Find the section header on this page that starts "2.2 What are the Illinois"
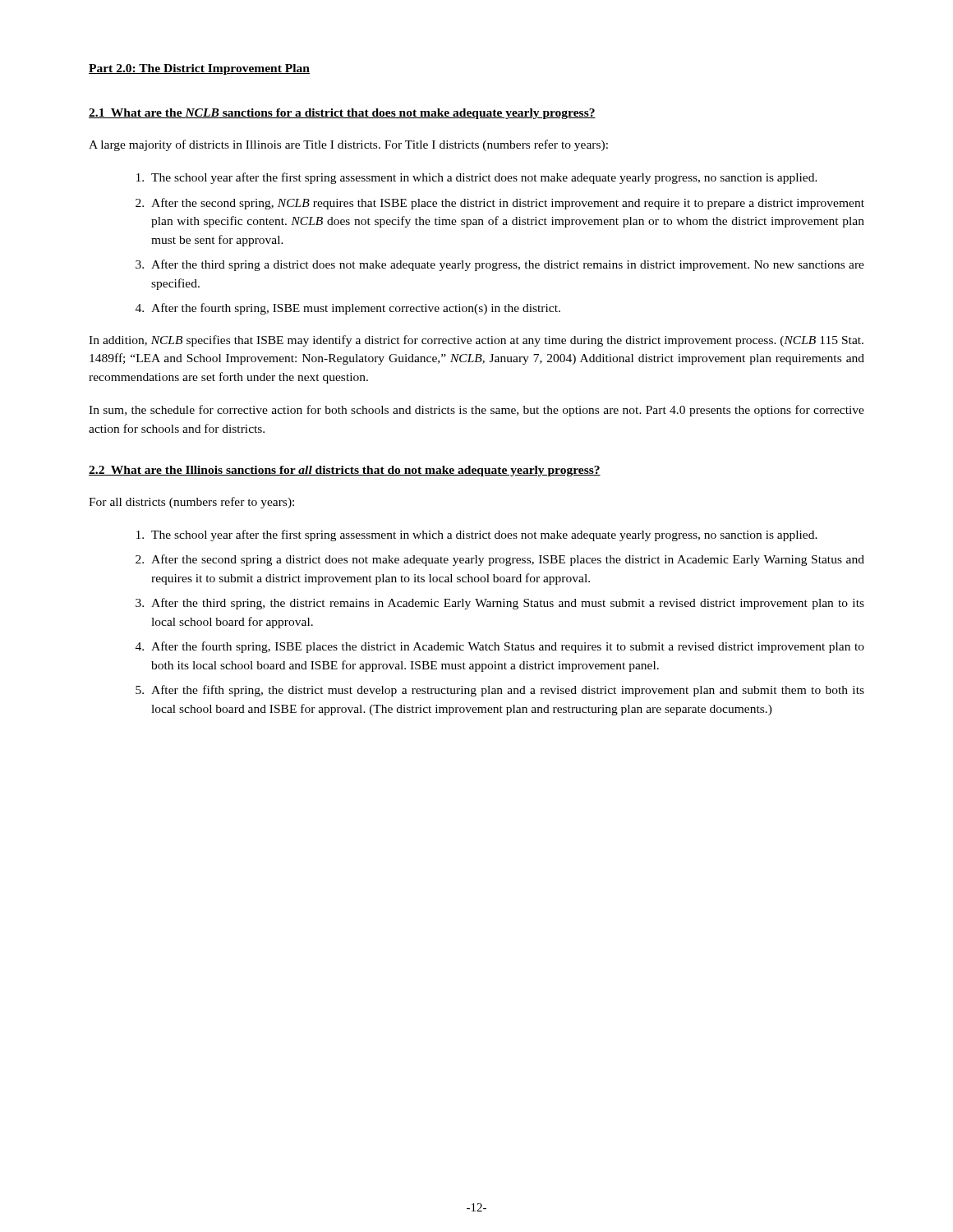953x1232 pixels. point(344,469)
